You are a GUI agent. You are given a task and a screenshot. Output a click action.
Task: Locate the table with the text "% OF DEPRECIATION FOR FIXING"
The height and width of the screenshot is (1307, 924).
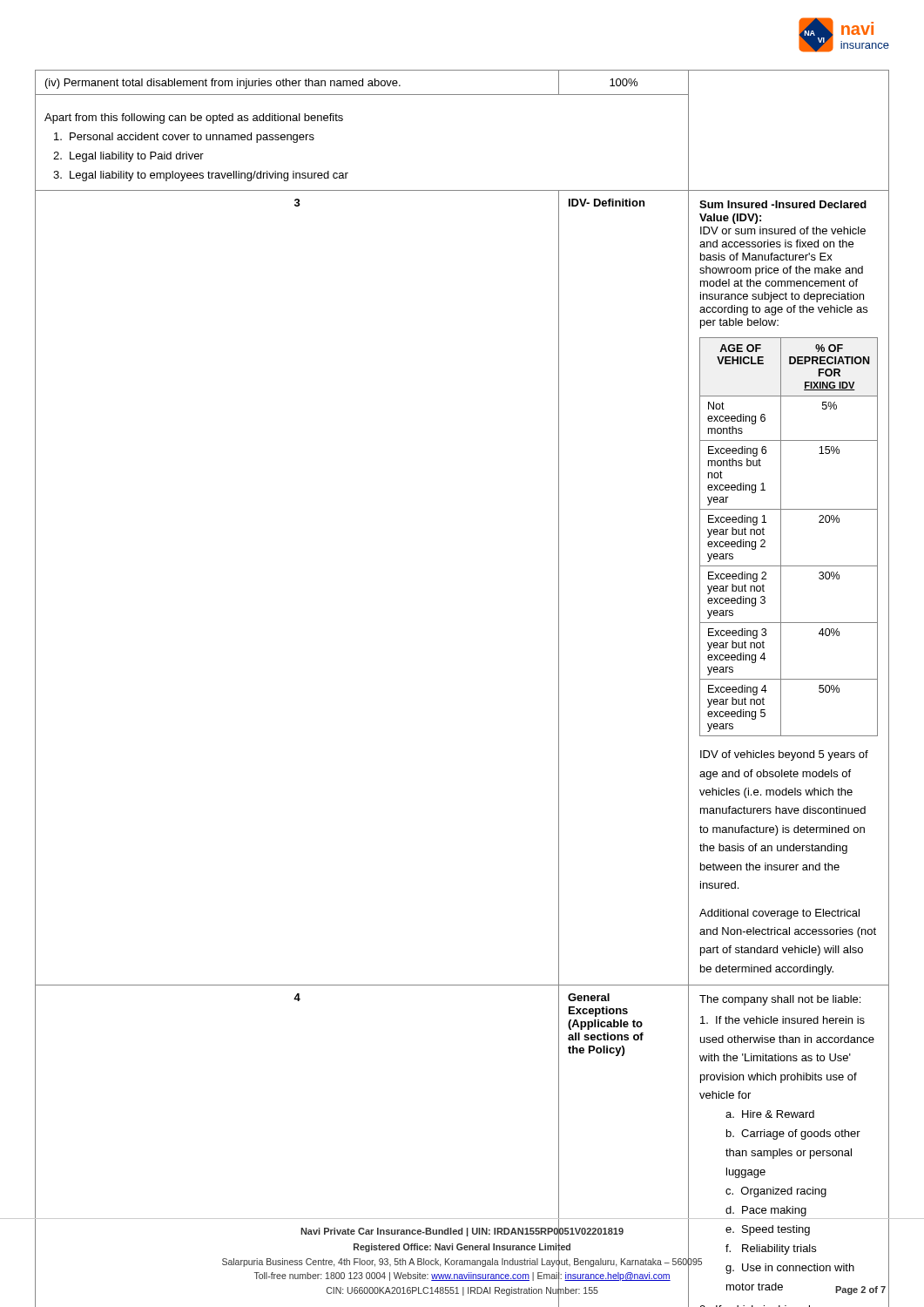[x=789, y=537]
